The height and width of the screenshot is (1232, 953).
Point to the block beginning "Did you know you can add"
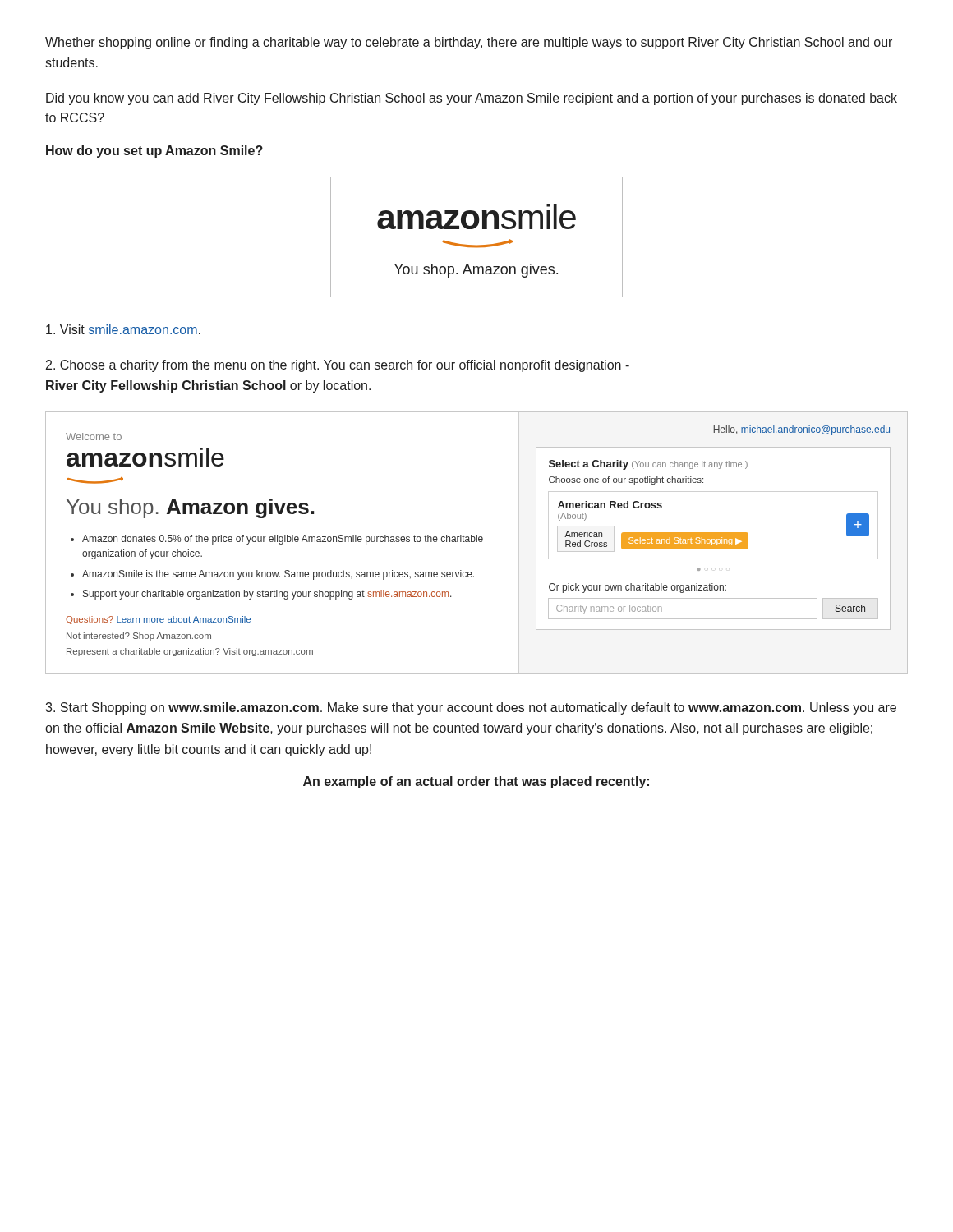pyautogui.click(x=471, y=108)
